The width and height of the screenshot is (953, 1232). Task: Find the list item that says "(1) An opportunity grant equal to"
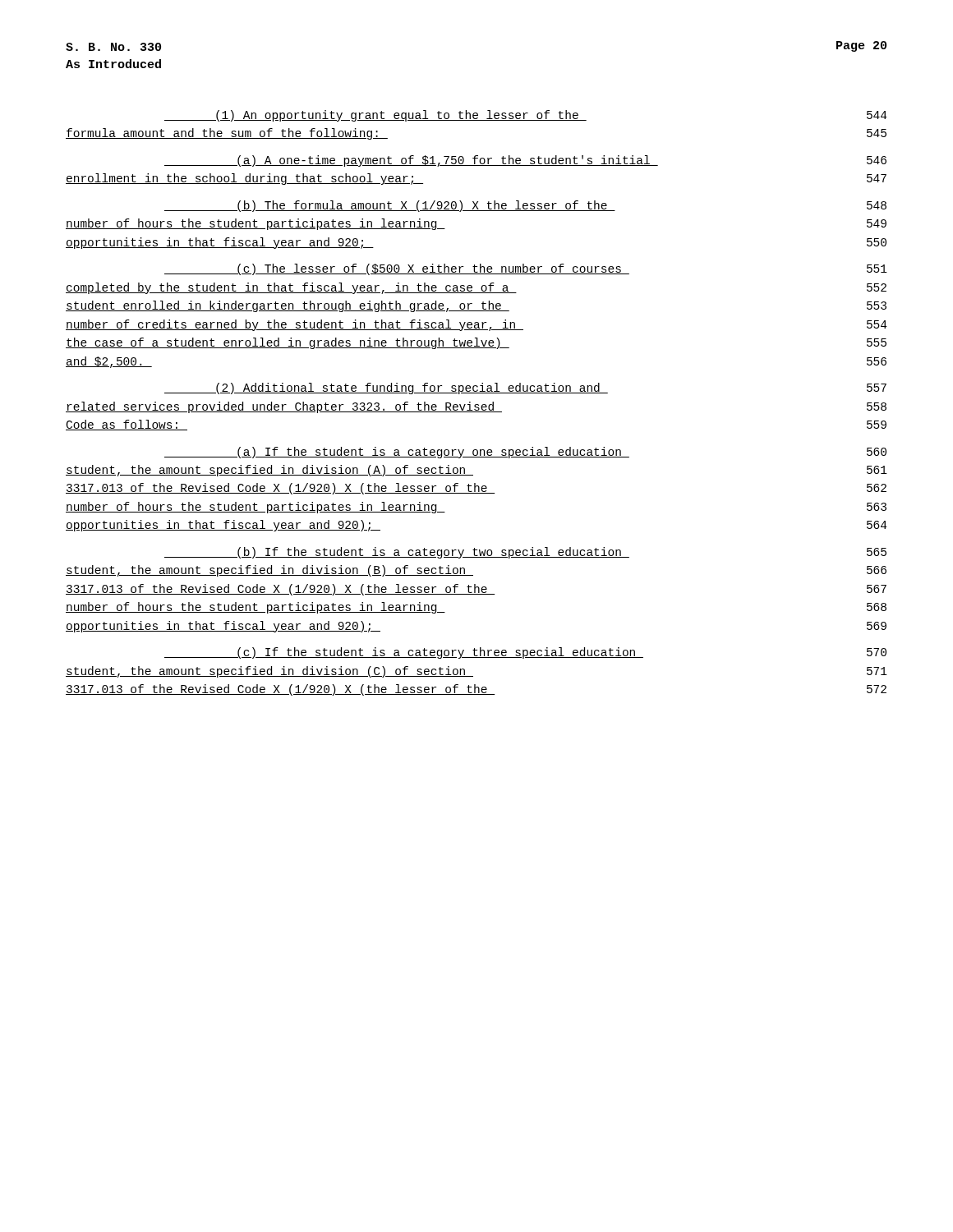pyautogui.click(x=476, y=125)
